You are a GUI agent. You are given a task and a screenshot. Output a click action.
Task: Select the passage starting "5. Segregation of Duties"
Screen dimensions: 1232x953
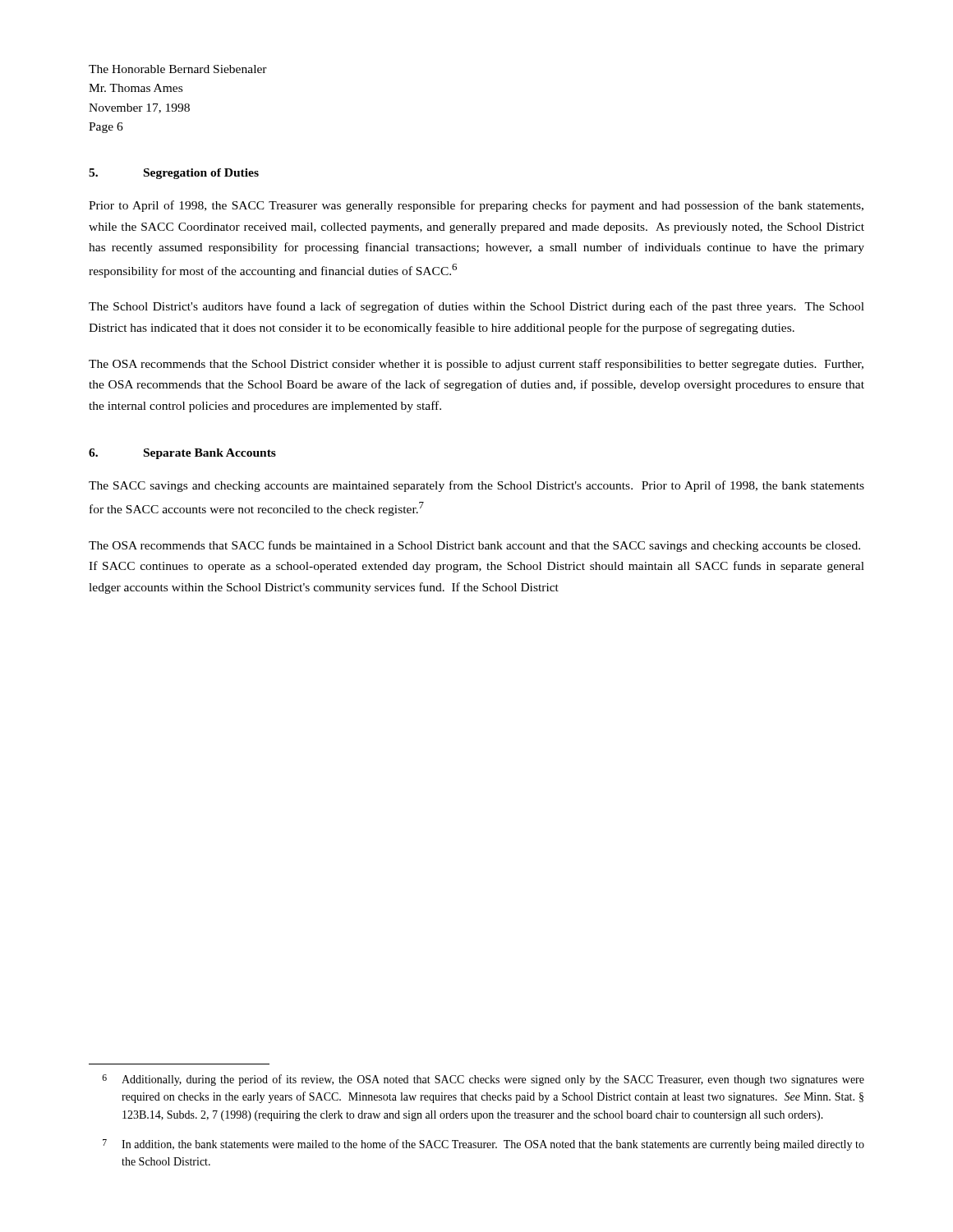[x=174, y=172]
